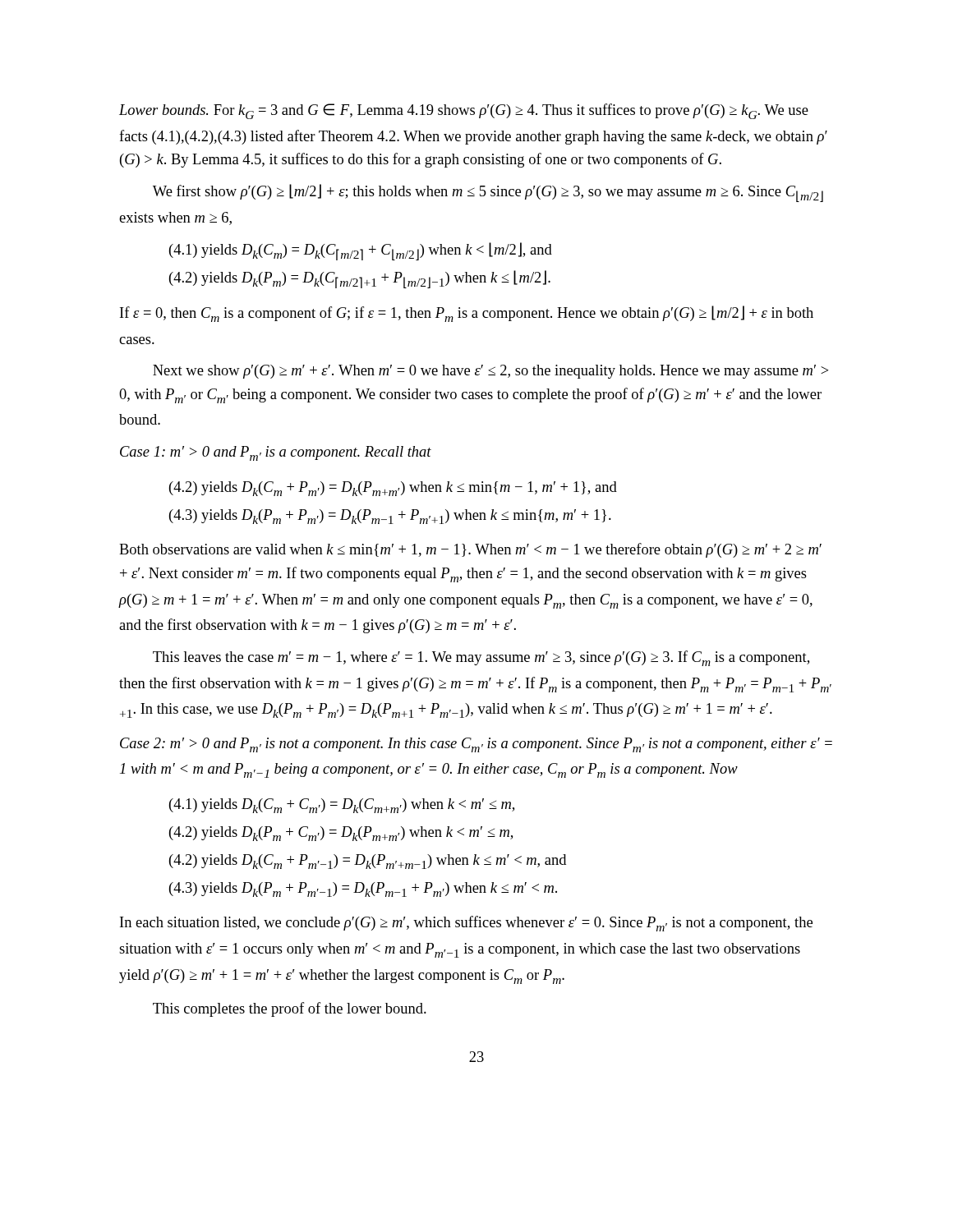Click the passage that begins "This completes the"

click(290, 1009)
